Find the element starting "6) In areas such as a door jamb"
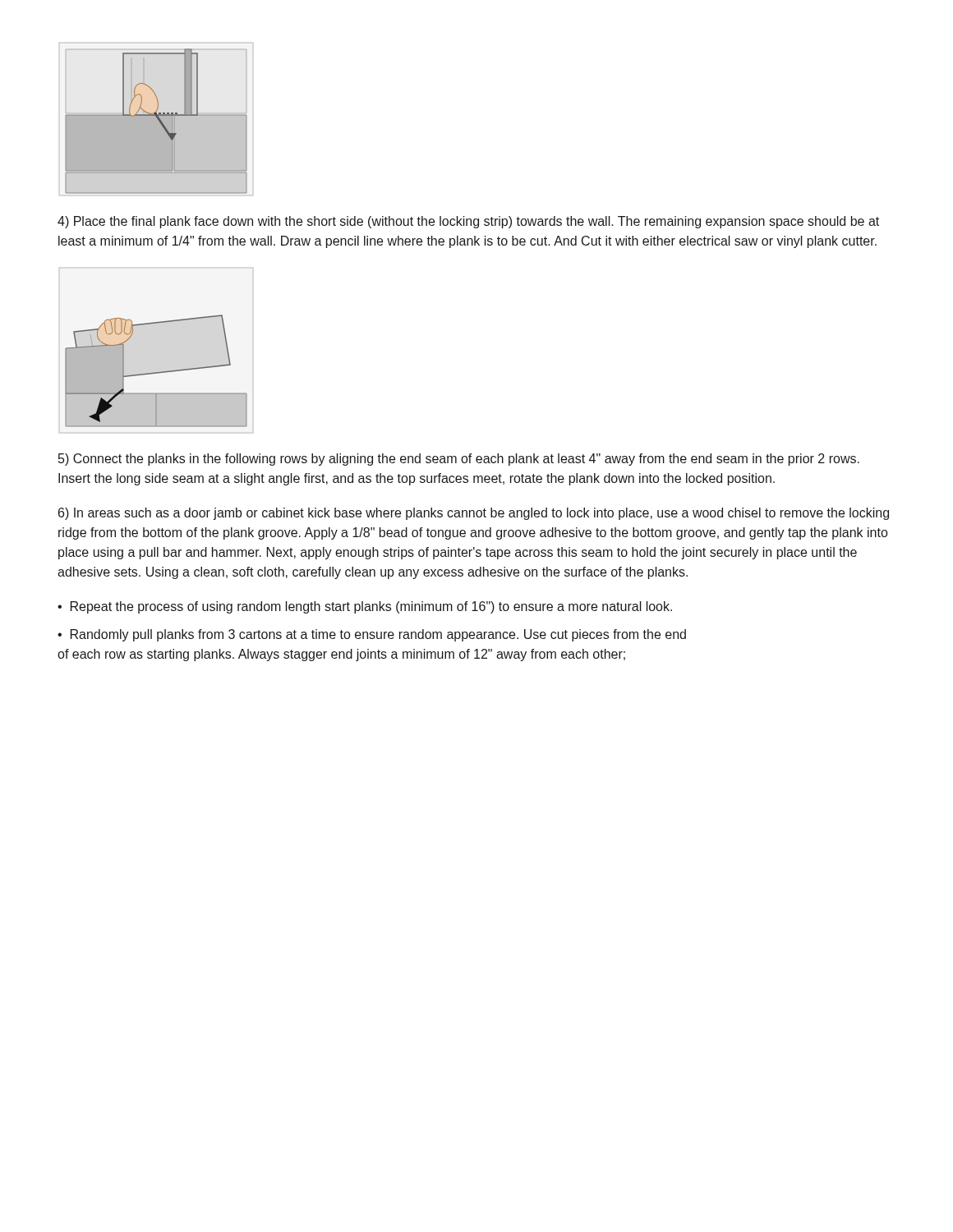 [x=474, y=543]
